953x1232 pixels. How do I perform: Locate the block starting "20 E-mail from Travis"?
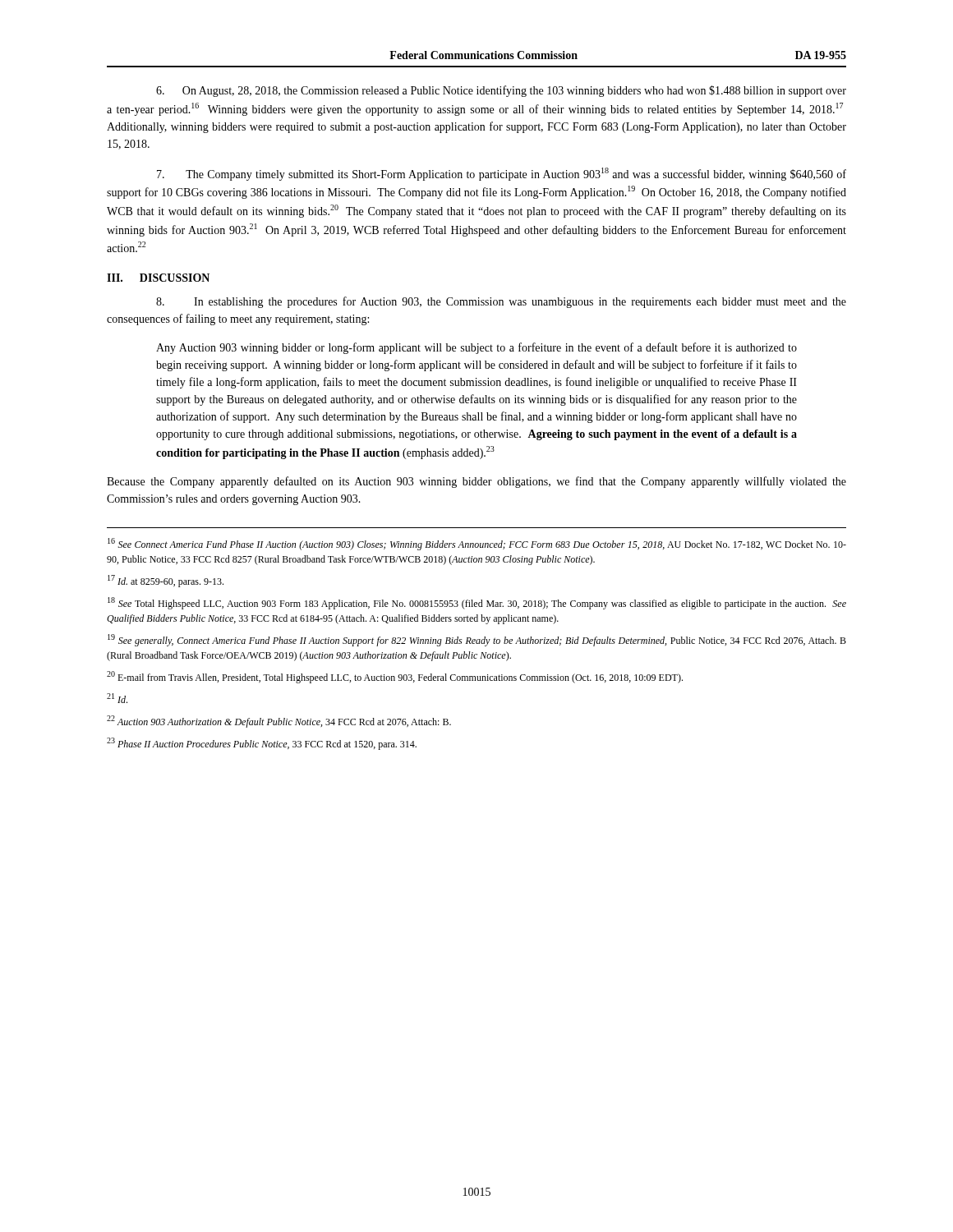[395, 676]
